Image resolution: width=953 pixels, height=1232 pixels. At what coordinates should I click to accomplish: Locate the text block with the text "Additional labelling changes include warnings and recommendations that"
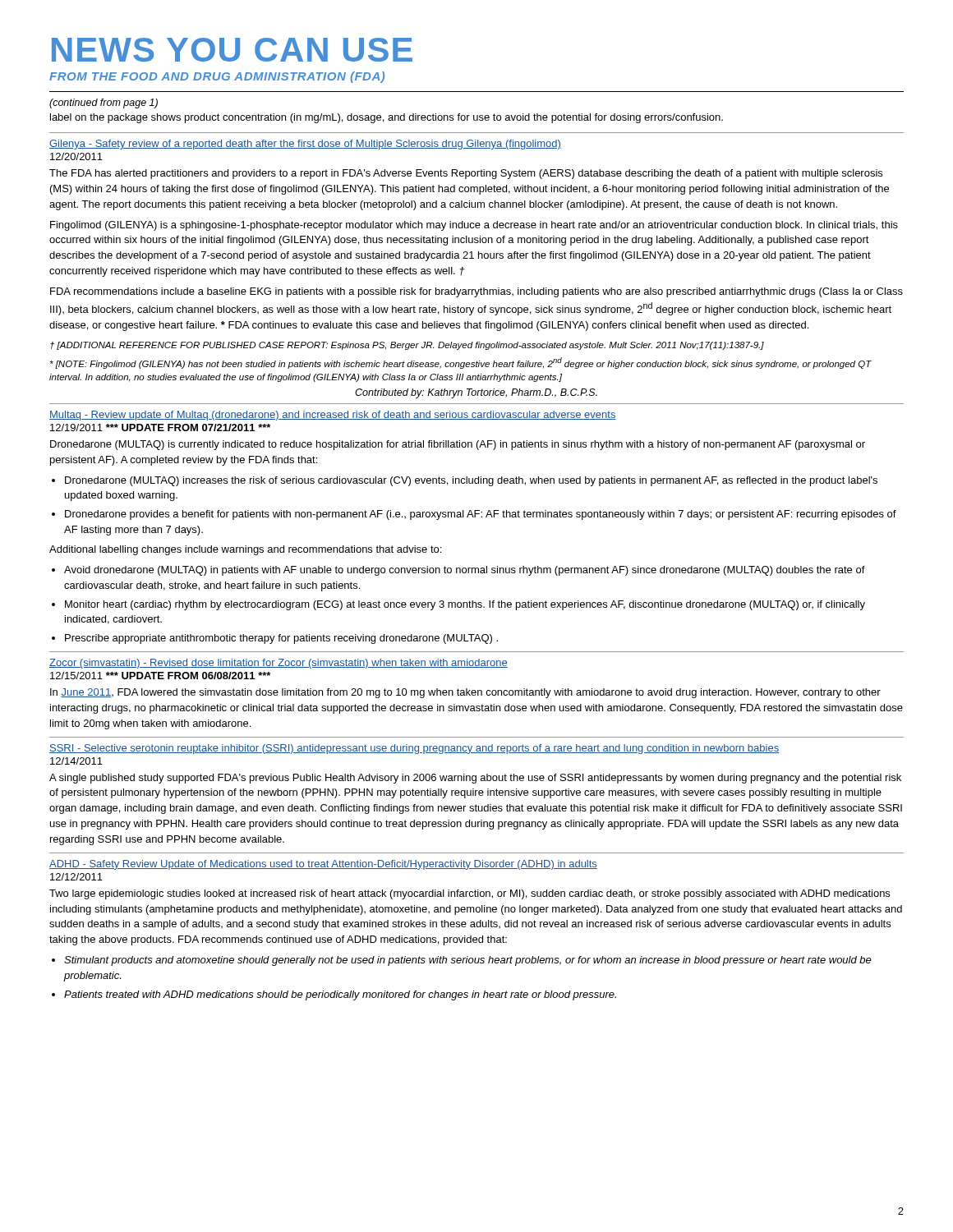click(245, 550)
